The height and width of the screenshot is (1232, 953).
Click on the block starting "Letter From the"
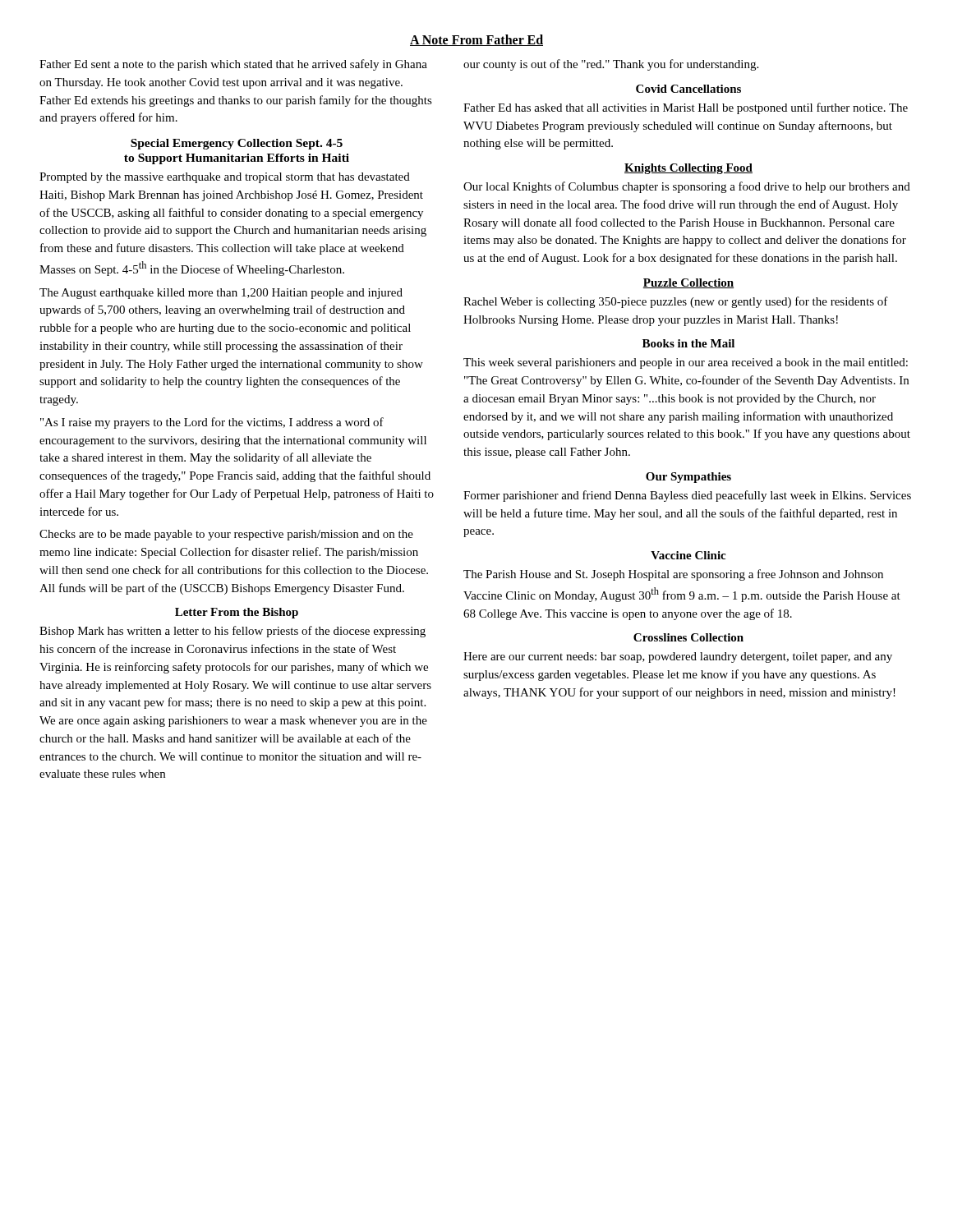237,612
